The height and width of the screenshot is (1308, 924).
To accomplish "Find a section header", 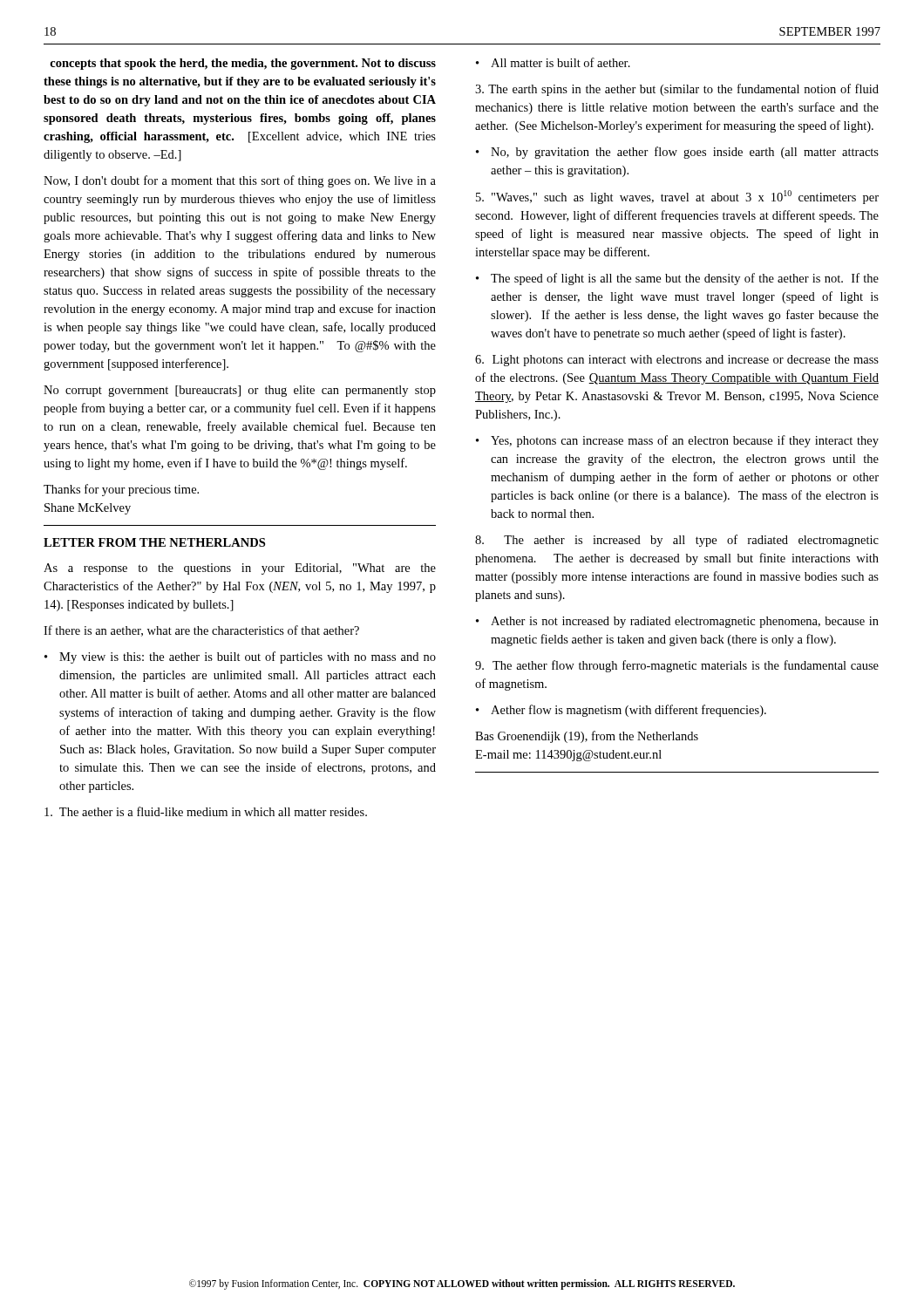I will tap(155, 543).
